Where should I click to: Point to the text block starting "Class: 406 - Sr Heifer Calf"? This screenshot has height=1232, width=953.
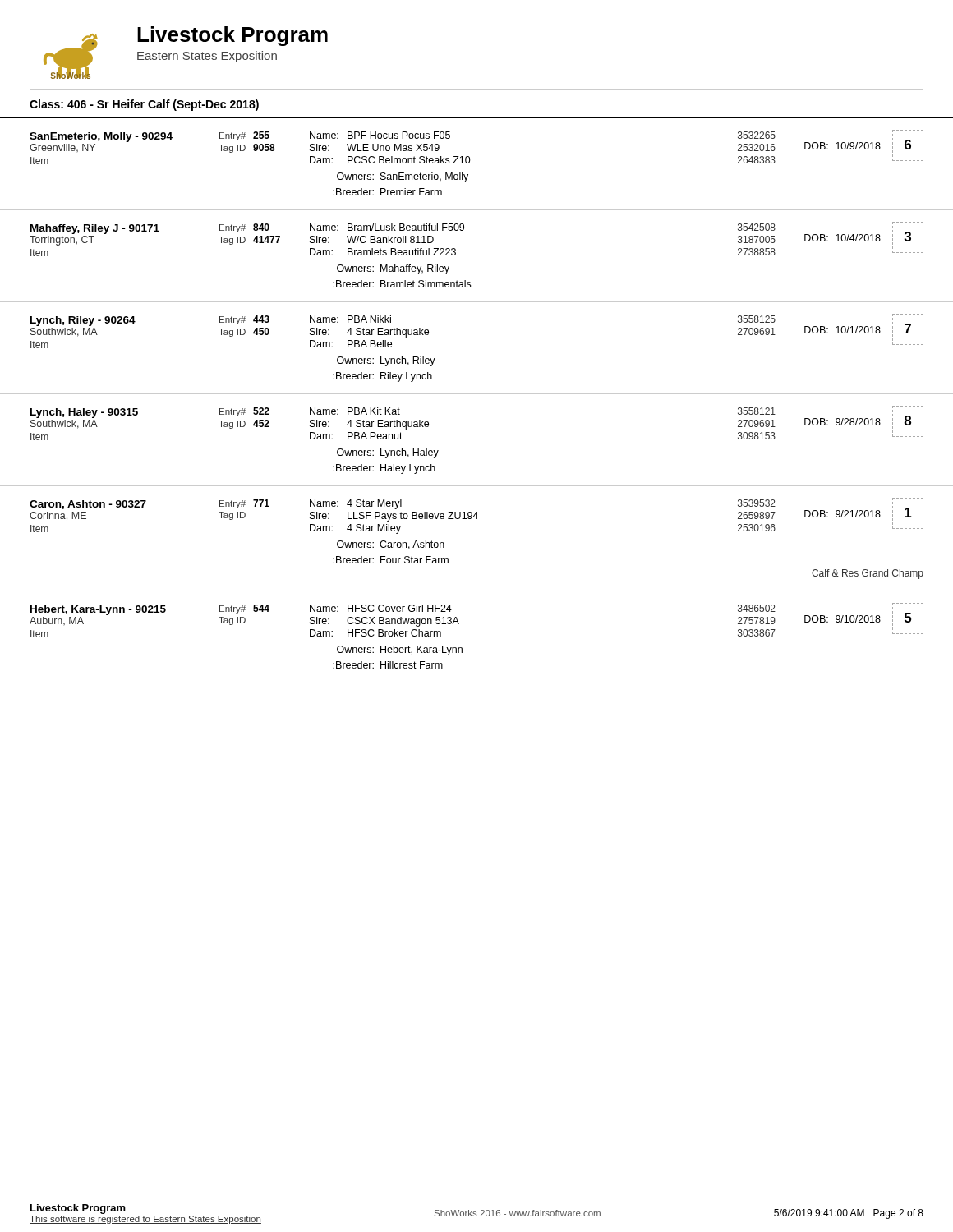coord(144,104)
